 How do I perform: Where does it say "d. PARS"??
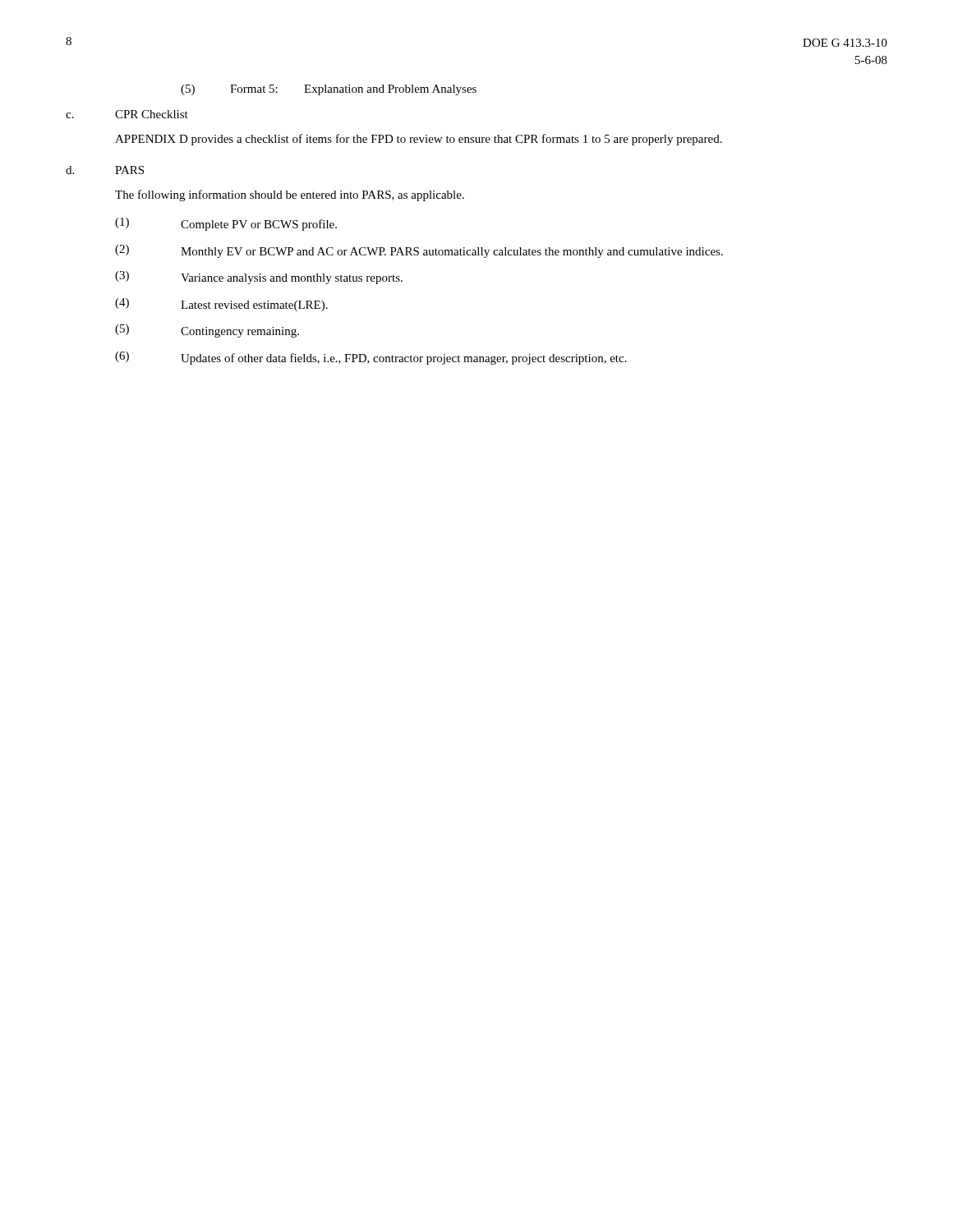pos(68,170)
